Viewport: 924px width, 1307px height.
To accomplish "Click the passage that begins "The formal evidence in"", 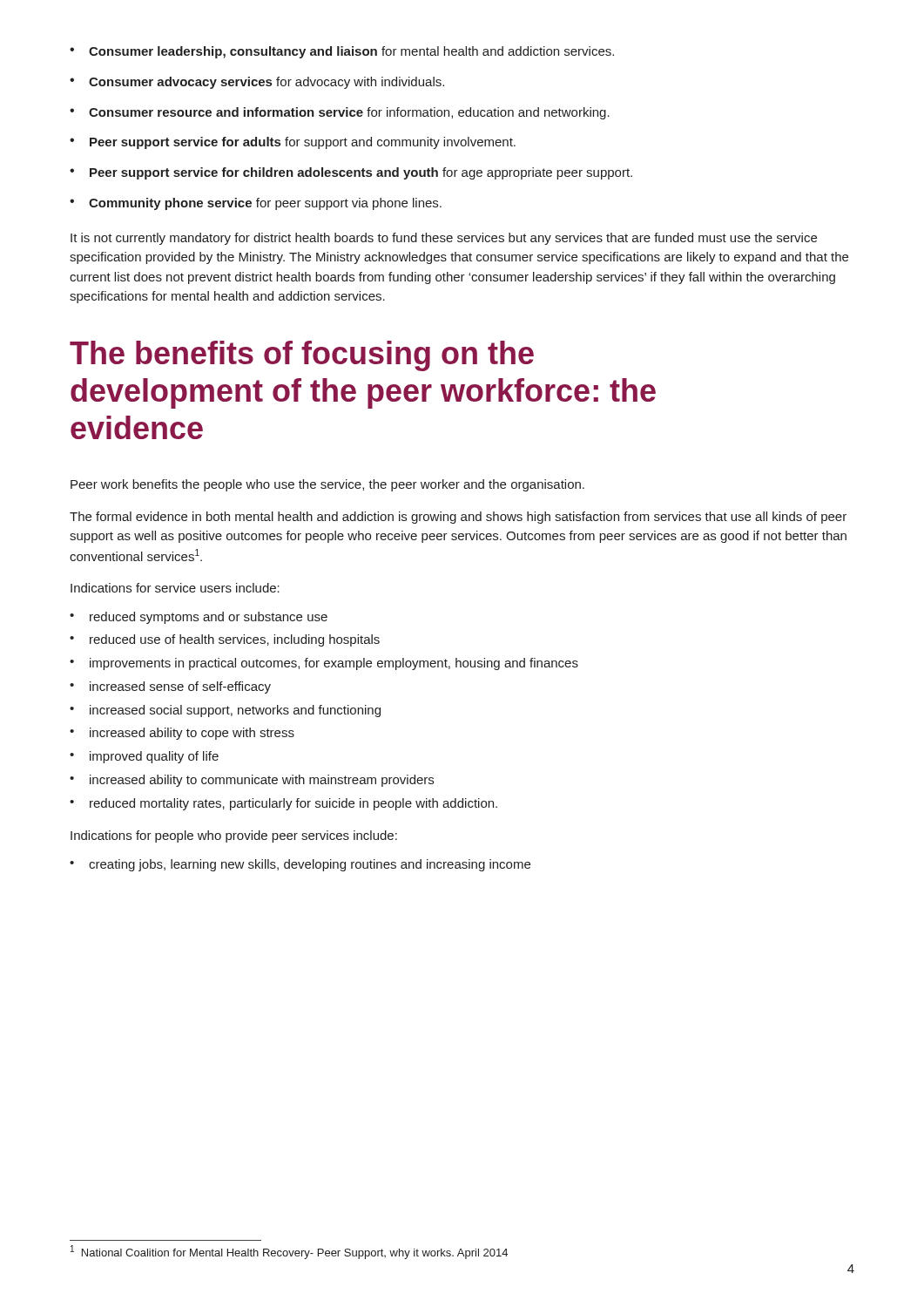I will point(458,536).
